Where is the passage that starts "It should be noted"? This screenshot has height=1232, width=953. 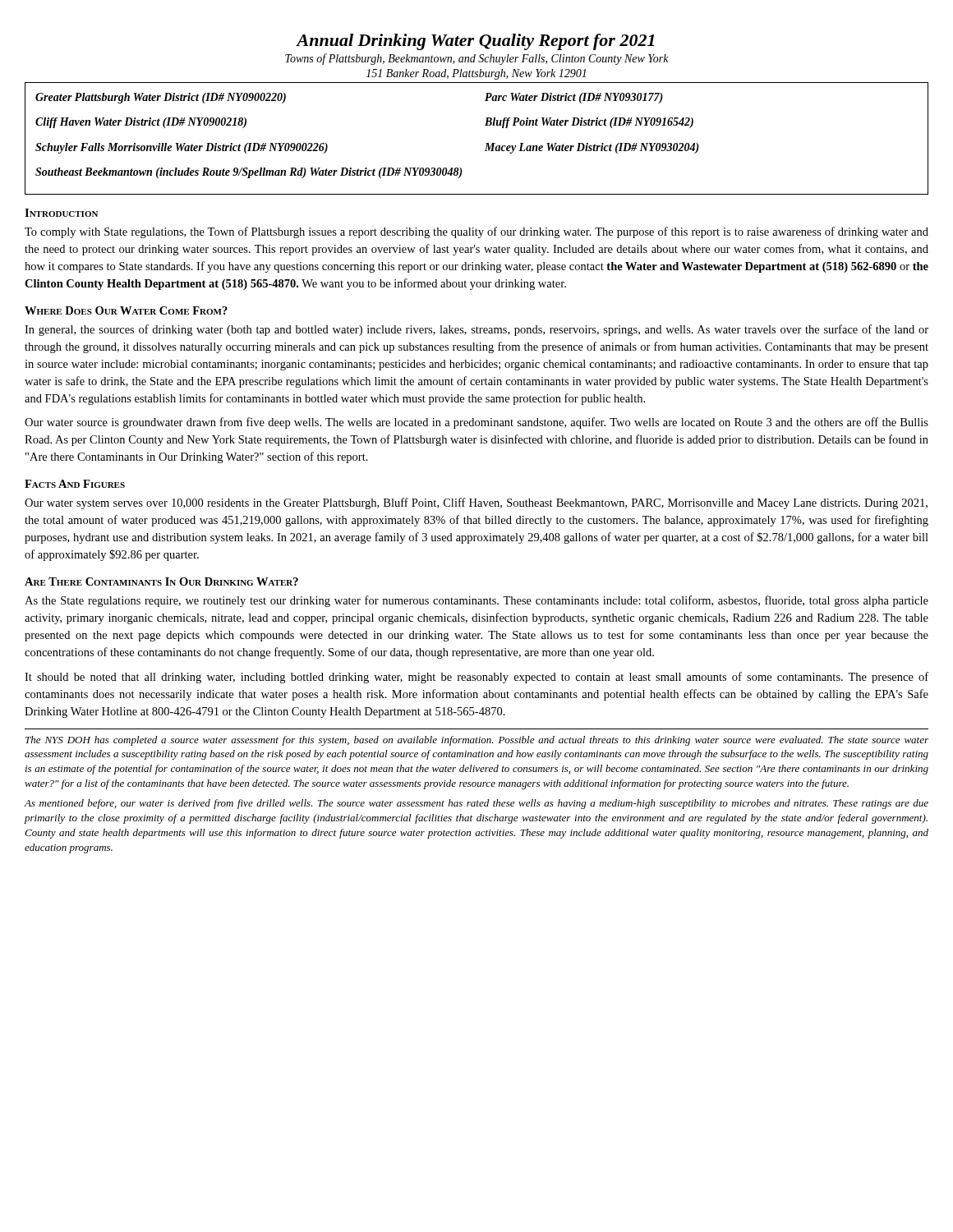click(x=476, y=694)
